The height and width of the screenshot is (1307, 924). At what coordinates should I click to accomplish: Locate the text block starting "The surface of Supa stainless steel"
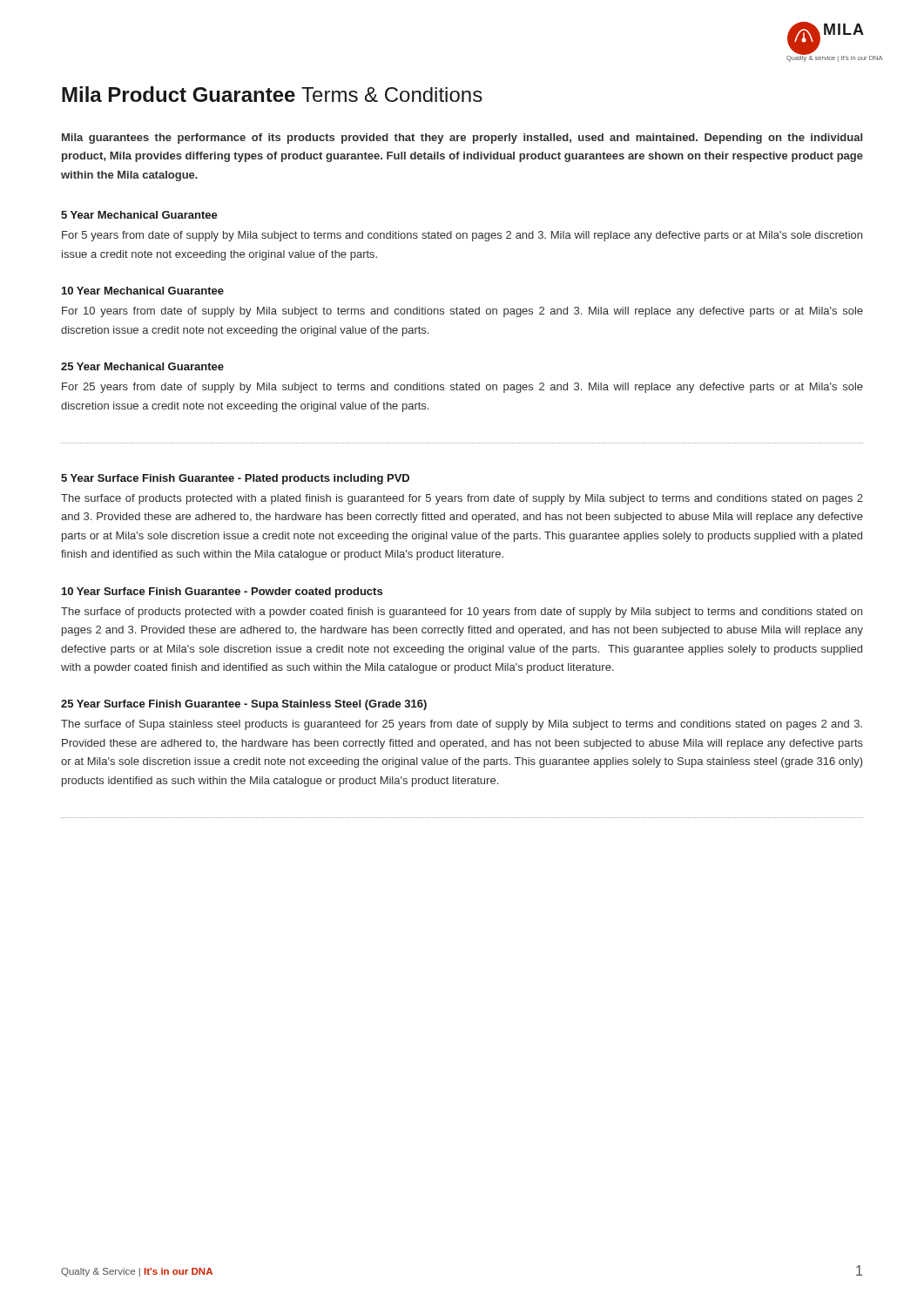pyautogui.click(x=462, y=752)
